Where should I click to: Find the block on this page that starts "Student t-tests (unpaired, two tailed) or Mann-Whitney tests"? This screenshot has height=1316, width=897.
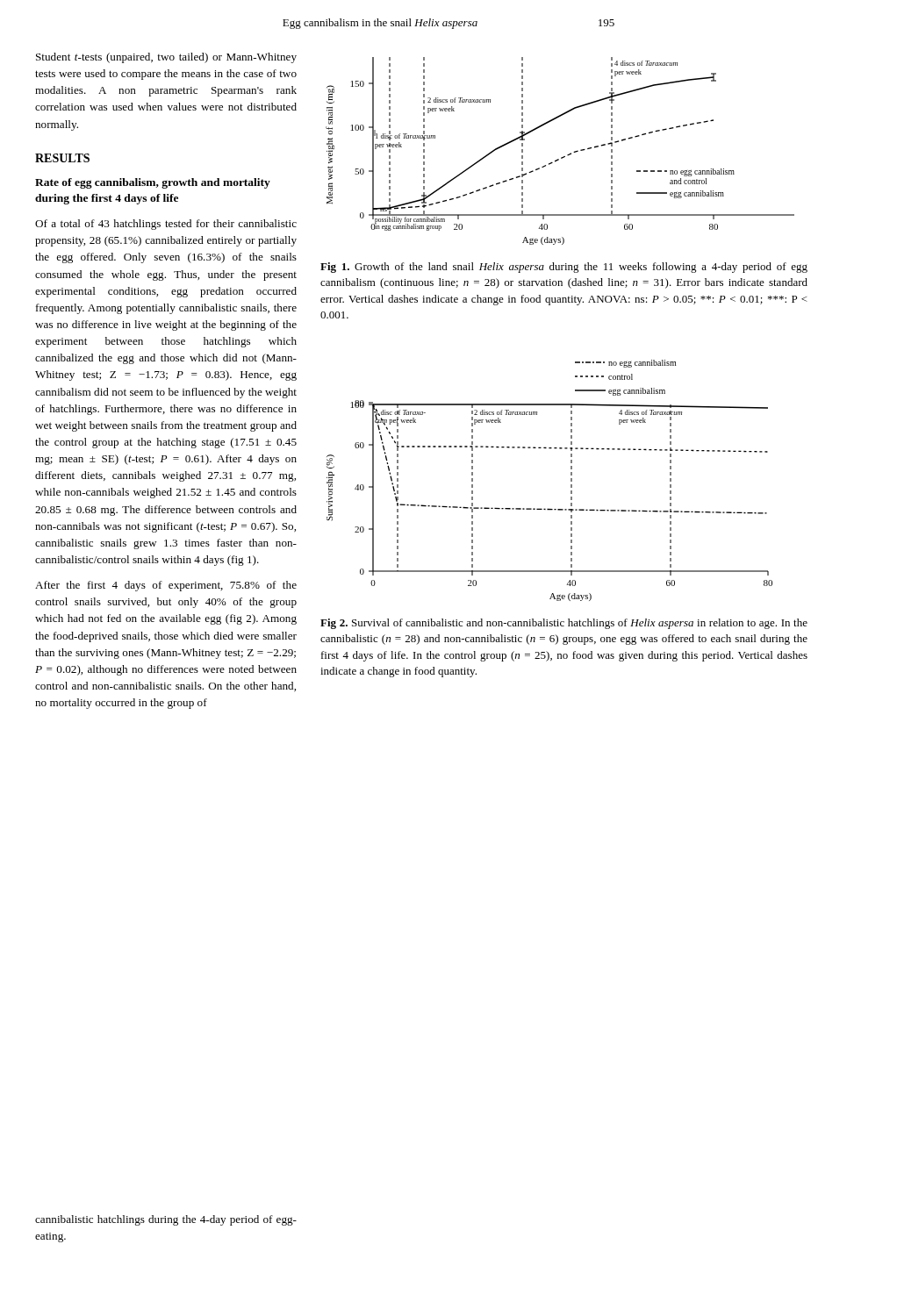pyautogui.click(x=166, y=90)
